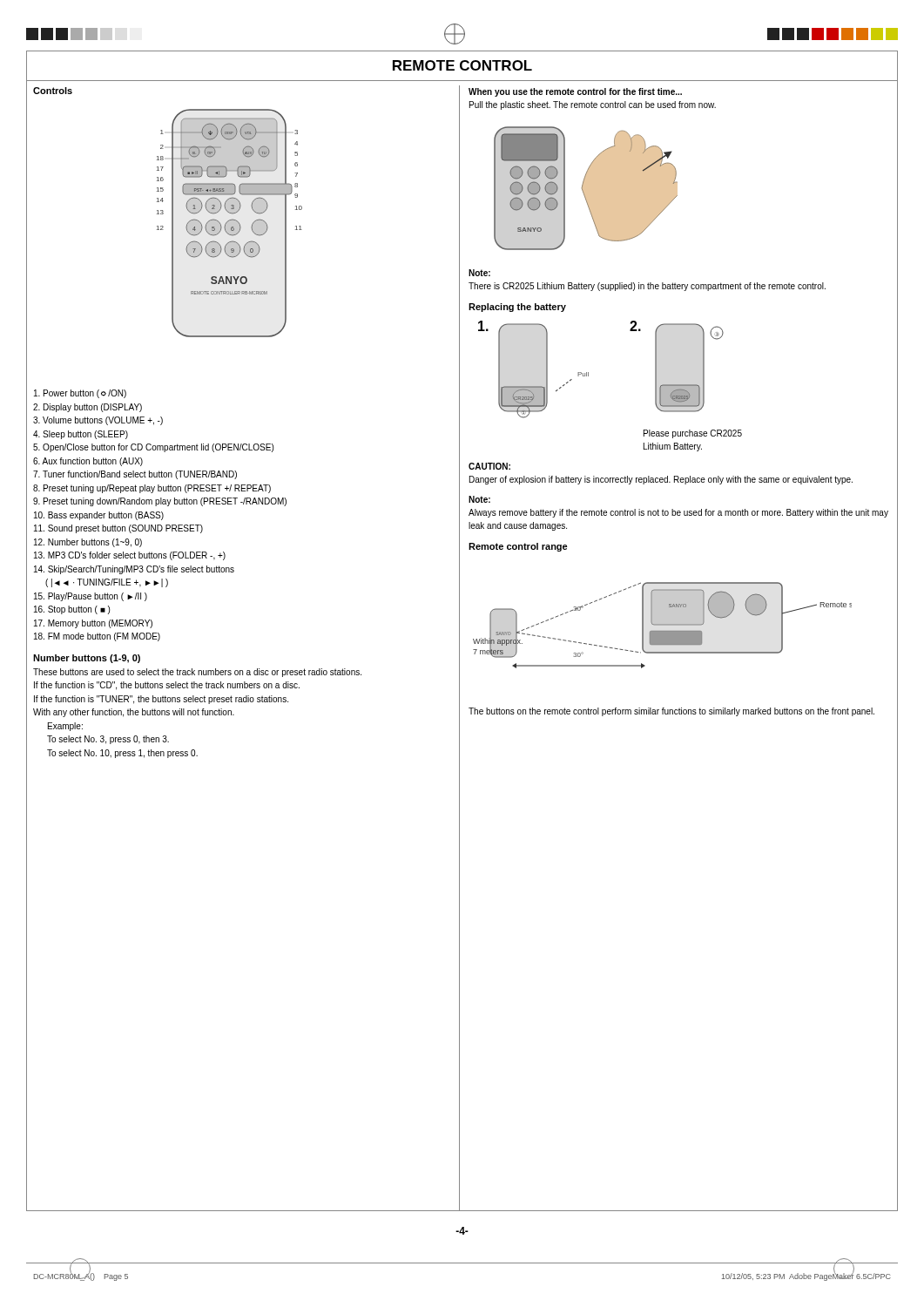924x1307 pixels.
Task: Select the list item that says "13. MP3 CD's"
Action: (129, 555)
